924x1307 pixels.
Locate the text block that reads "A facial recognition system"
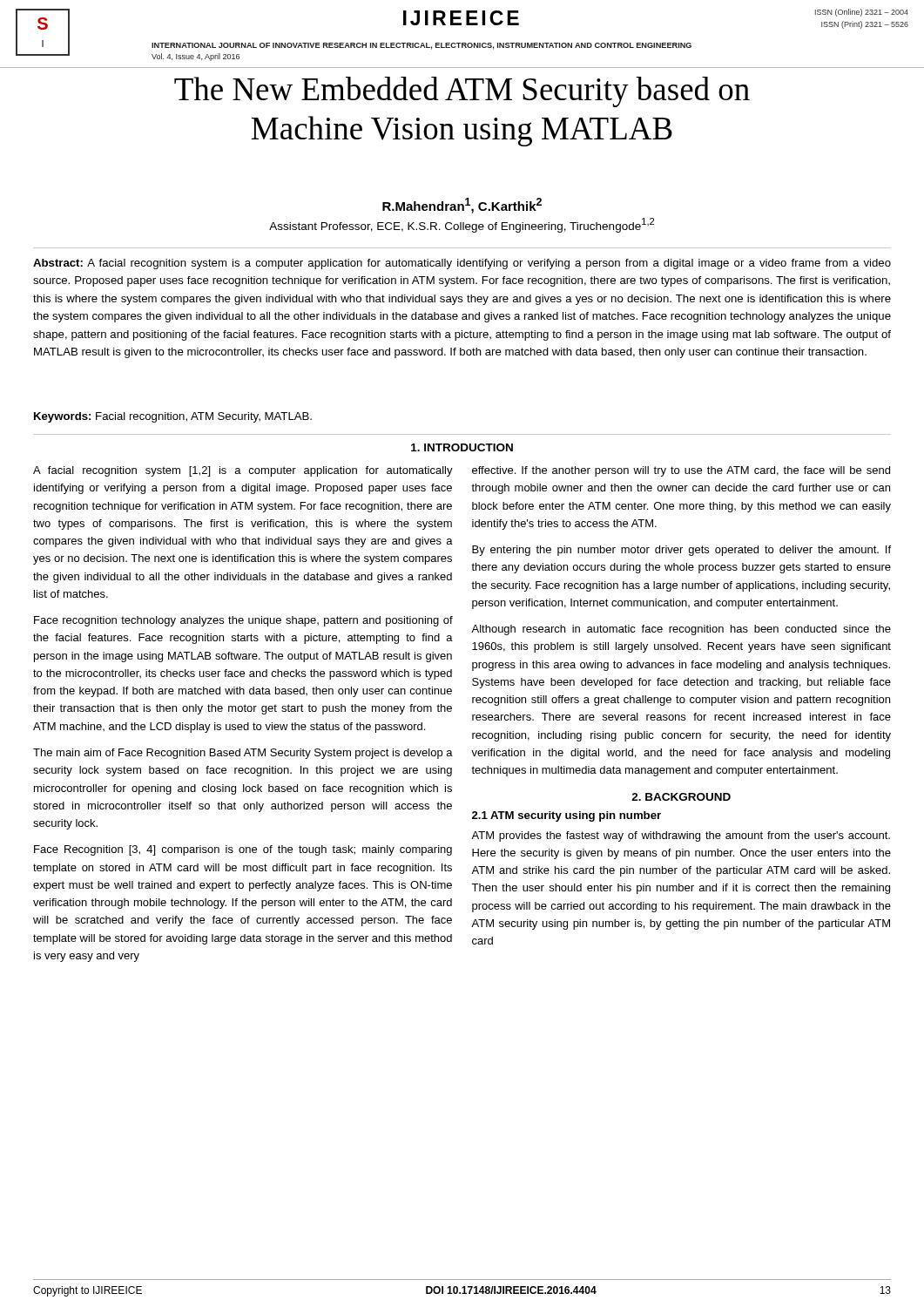pos(243,532)
